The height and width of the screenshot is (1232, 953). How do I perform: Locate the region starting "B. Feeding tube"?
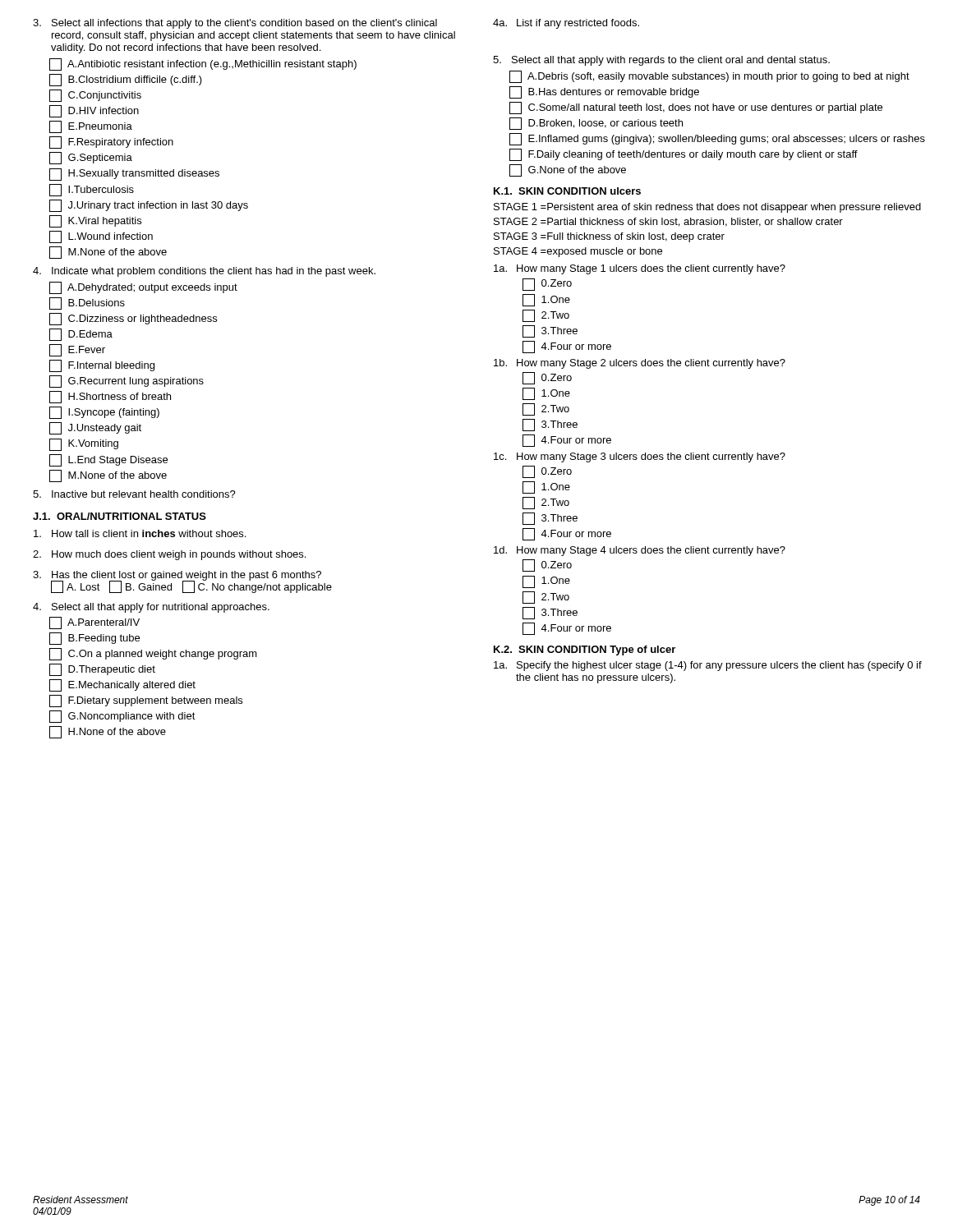94,639
